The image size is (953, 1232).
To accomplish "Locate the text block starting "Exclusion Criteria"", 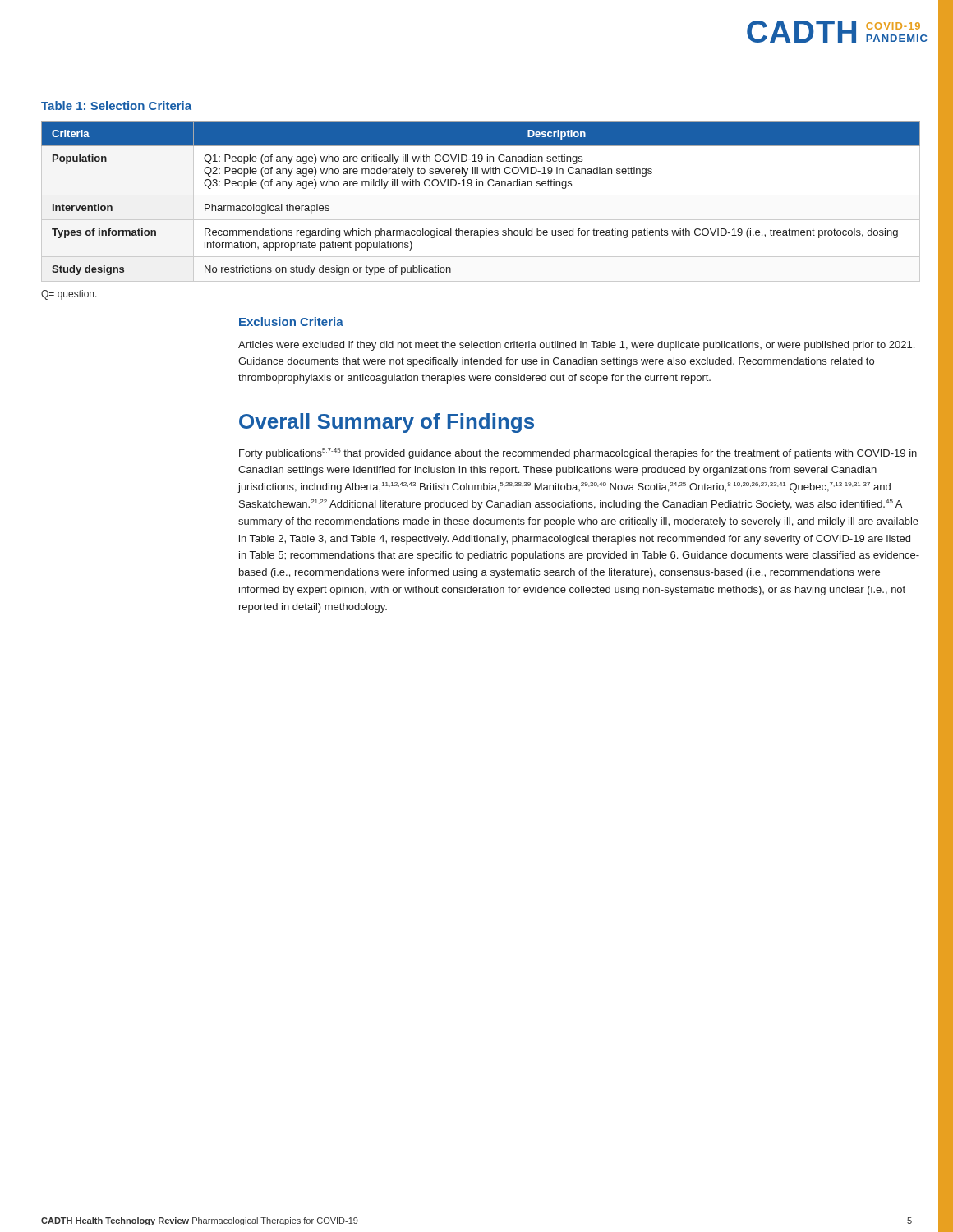I will (291, 322).
